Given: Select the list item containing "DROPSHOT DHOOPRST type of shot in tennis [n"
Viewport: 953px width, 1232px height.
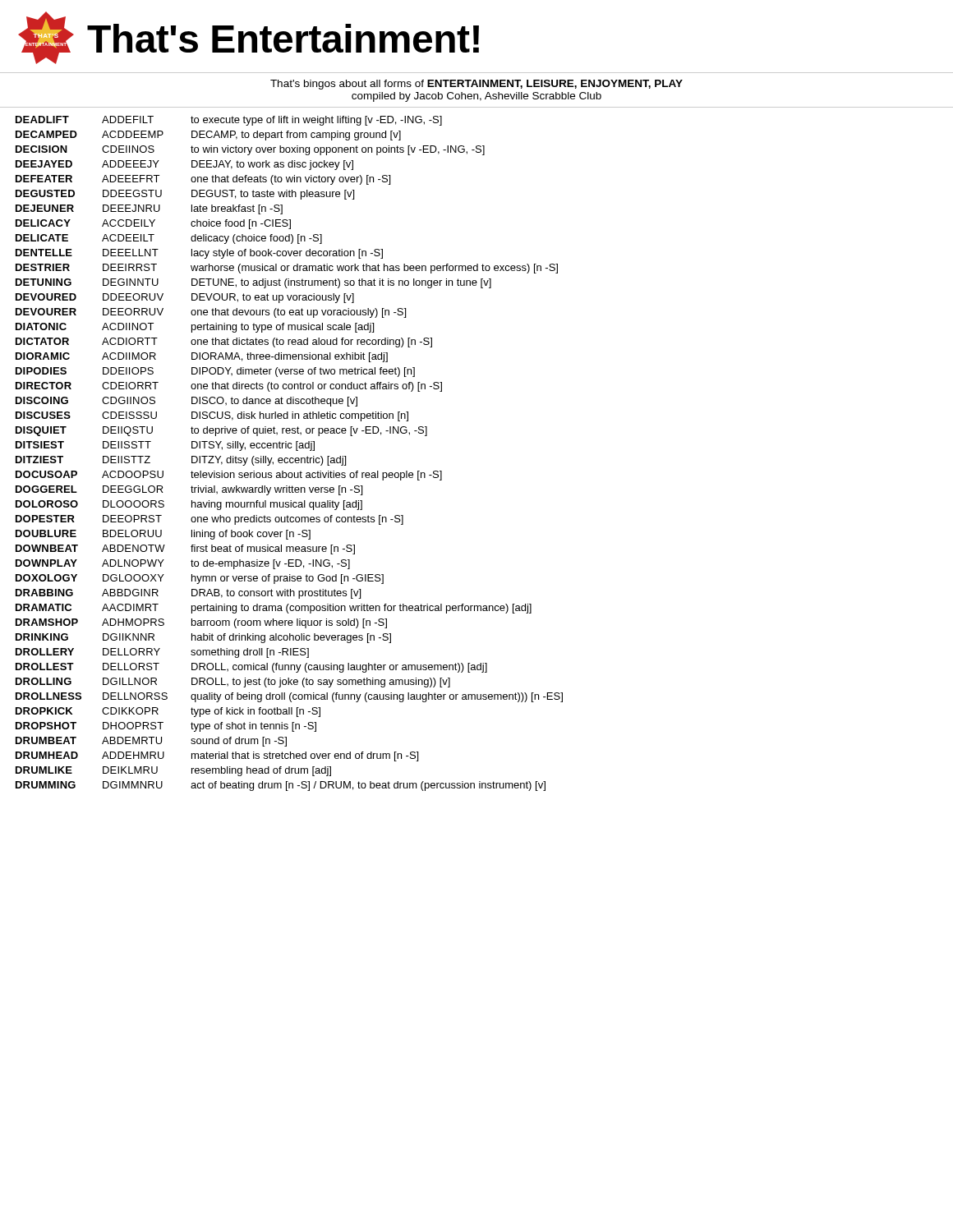Looking at the screenshot, I should tap(42, 726).
